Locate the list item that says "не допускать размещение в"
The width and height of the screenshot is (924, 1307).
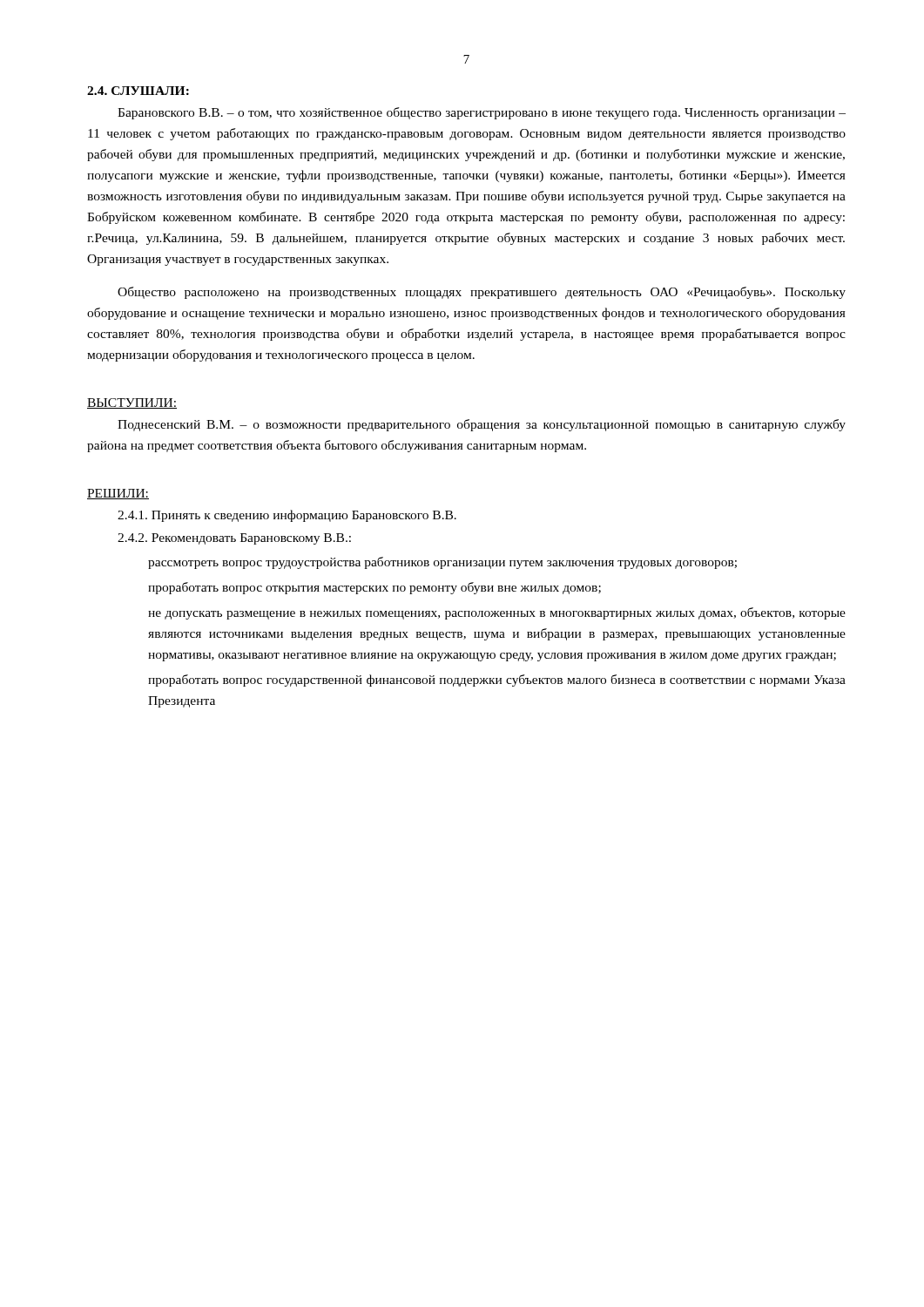point(497,633)
